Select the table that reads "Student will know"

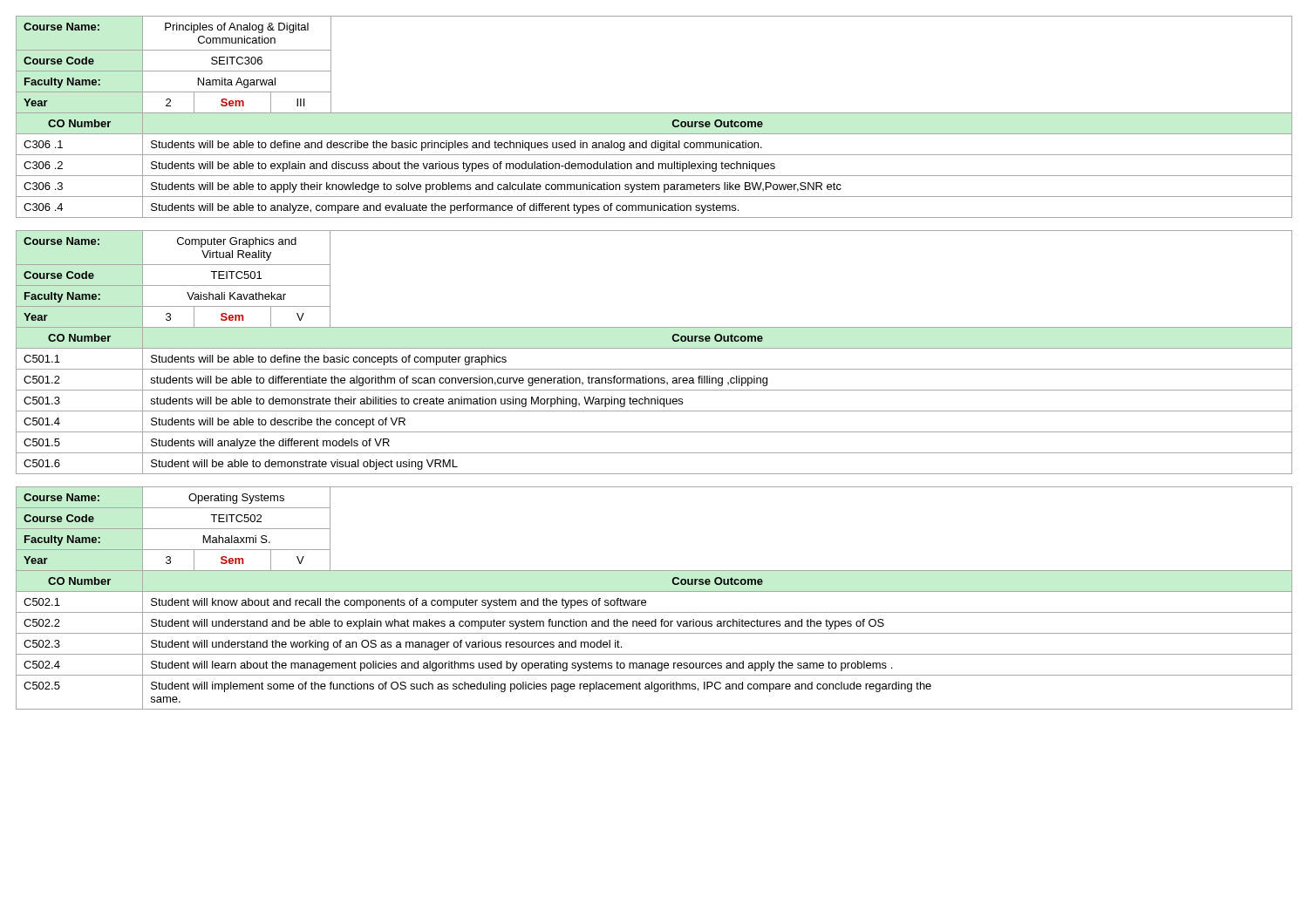coord(654,598)
